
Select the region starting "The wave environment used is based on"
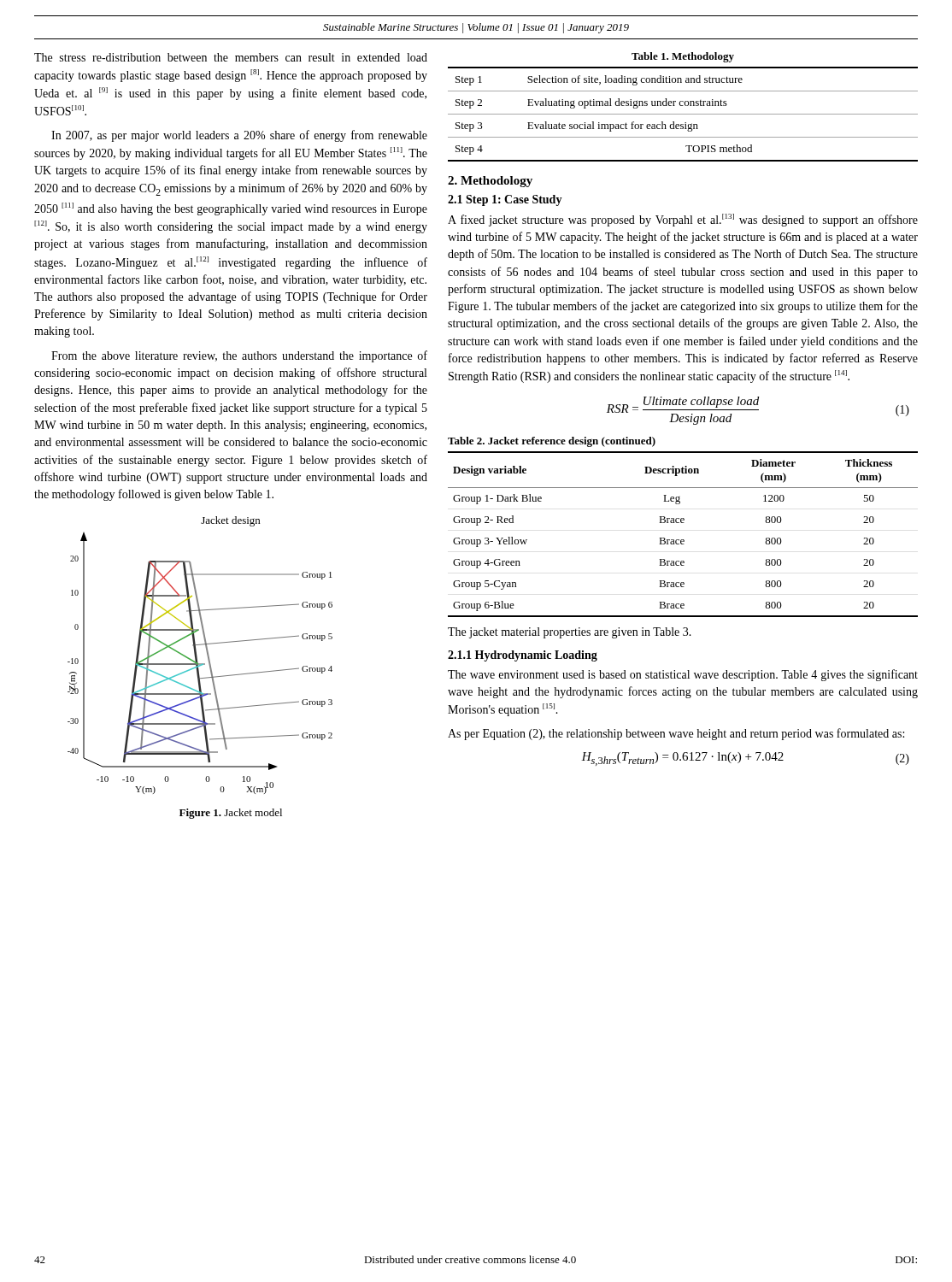click(683, 693)
